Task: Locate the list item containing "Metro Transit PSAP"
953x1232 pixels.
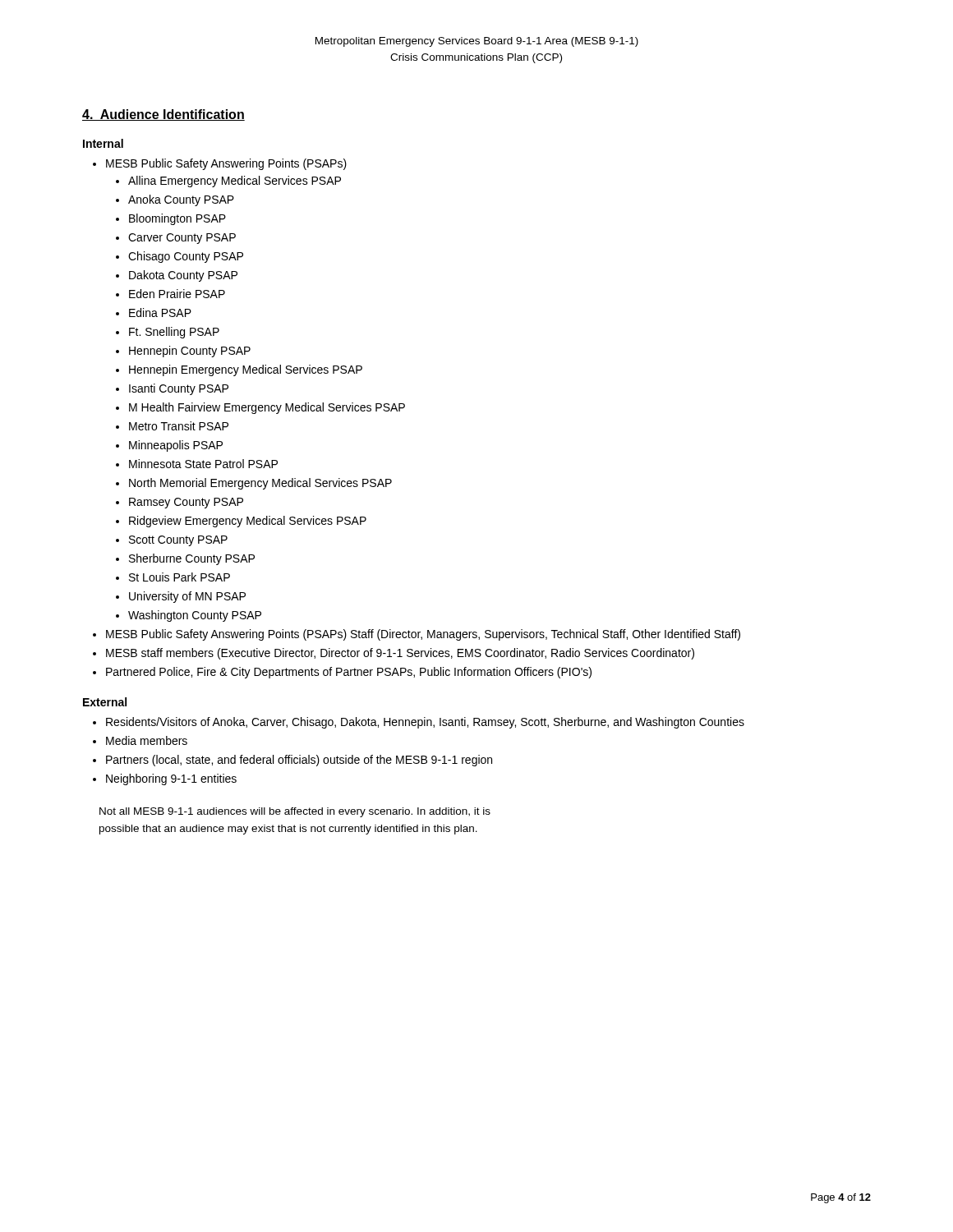Action: [x=179, y=426]
